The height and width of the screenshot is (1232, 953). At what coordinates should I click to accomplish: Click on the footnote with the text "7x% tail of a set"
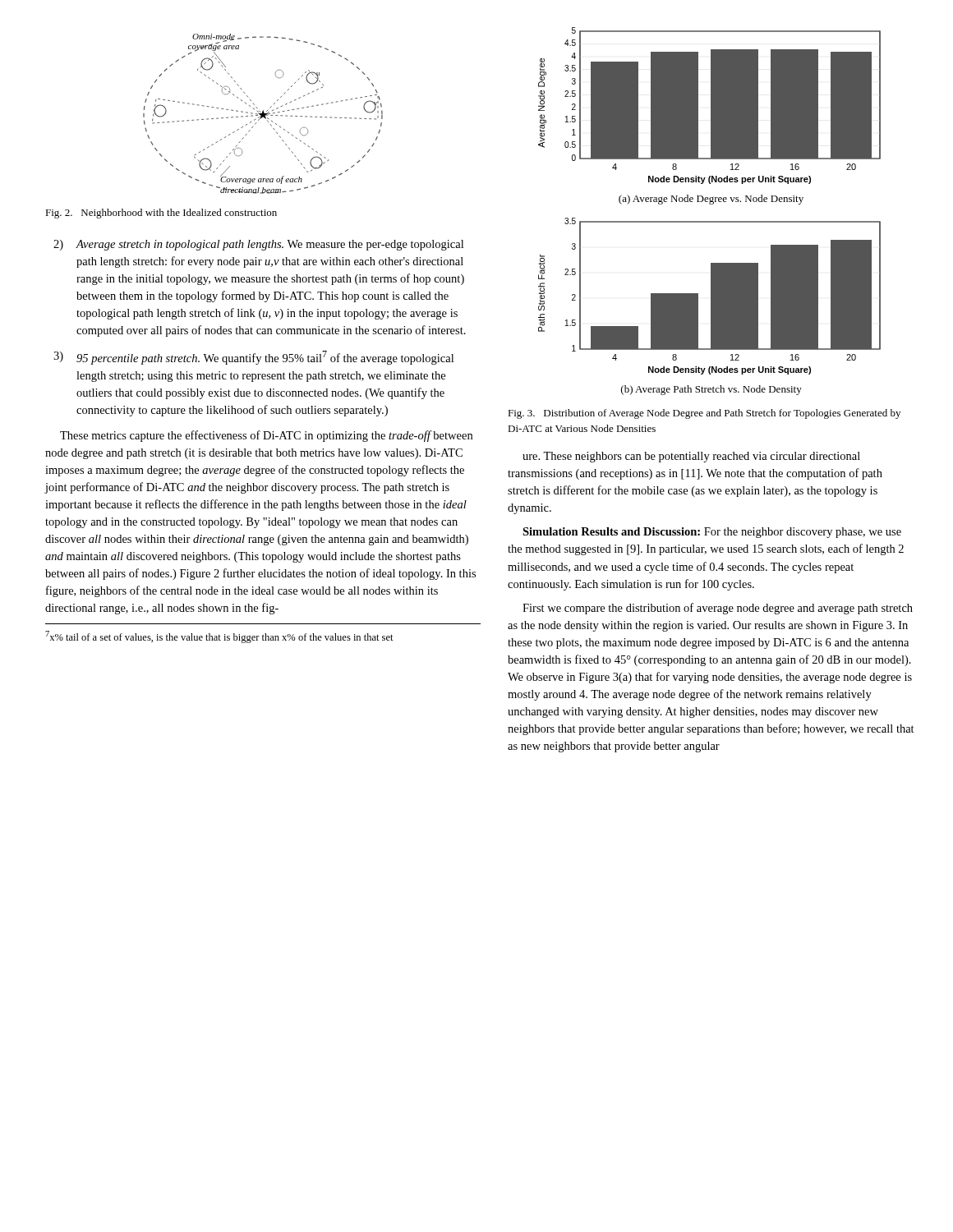[x=219, y=636]
